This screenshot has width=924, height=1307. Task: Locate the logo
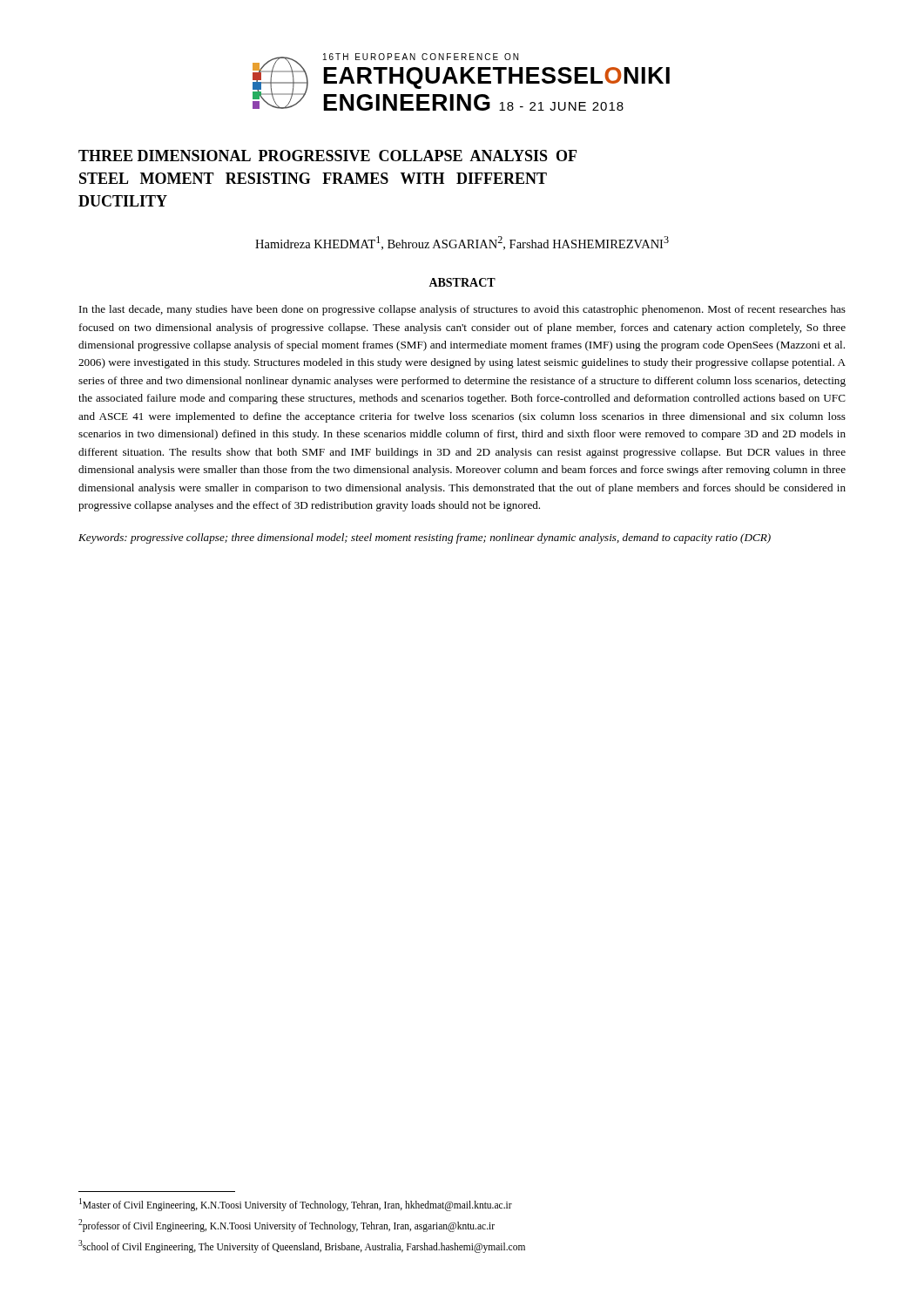coord(462,84)
